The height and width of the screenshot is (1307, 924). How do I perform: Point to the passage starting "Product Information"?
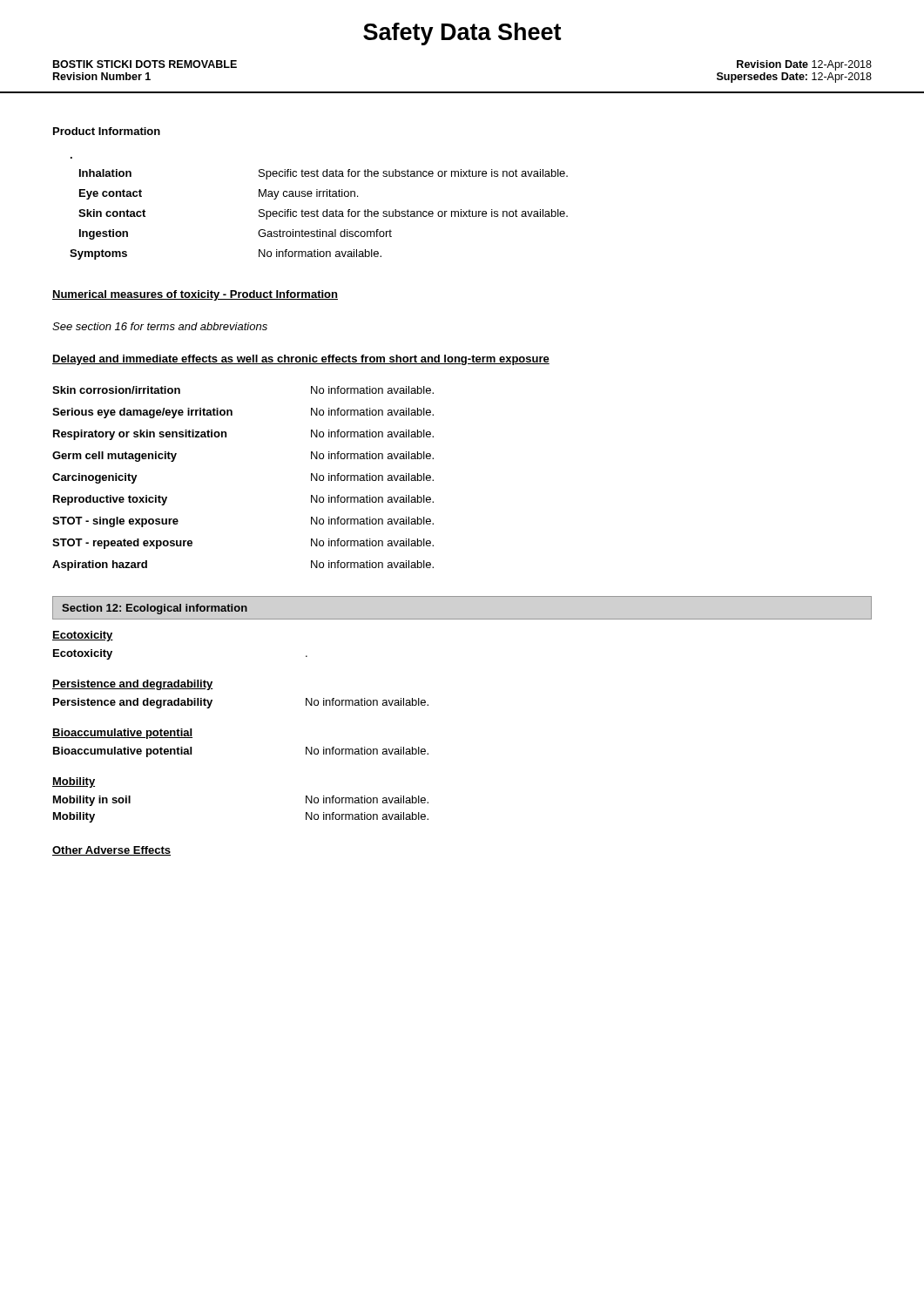(106, 131)
